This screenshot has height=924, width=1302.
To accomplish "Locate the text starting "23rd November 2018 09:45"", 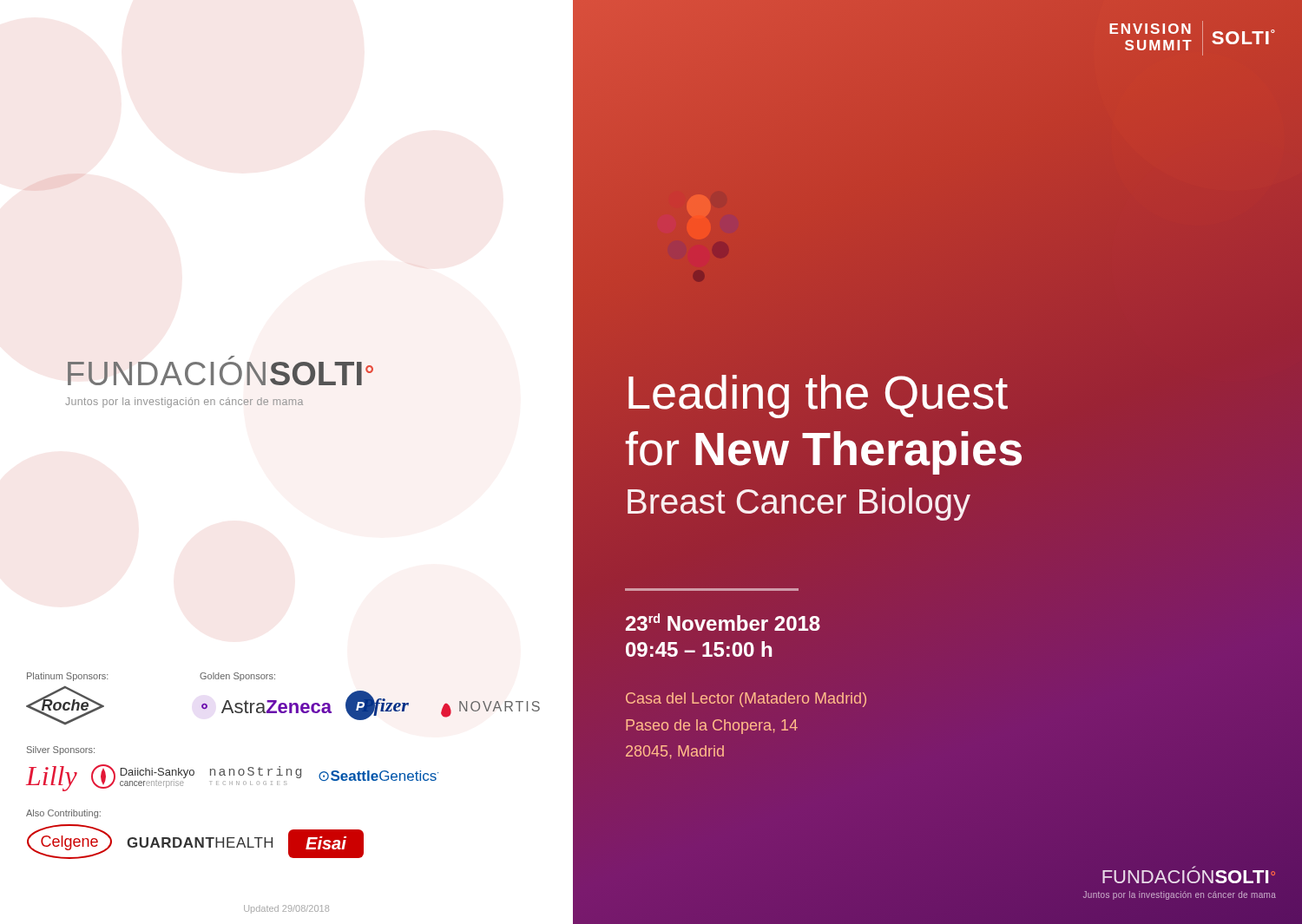I will tap(723, 637).
